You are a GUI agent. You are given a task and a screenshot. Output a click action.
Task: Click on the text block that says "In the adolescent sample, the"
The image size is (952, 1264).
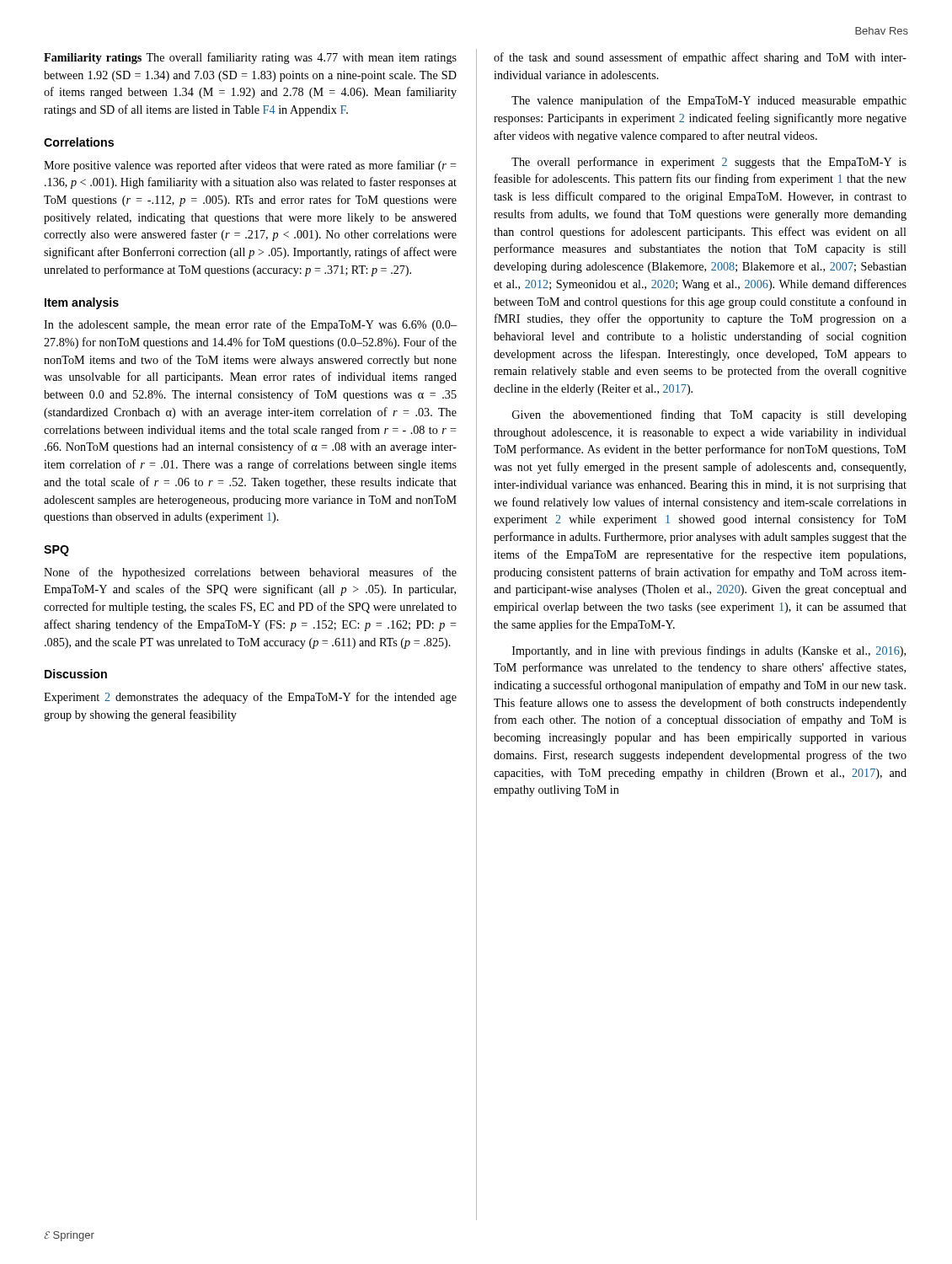[250, 421]
